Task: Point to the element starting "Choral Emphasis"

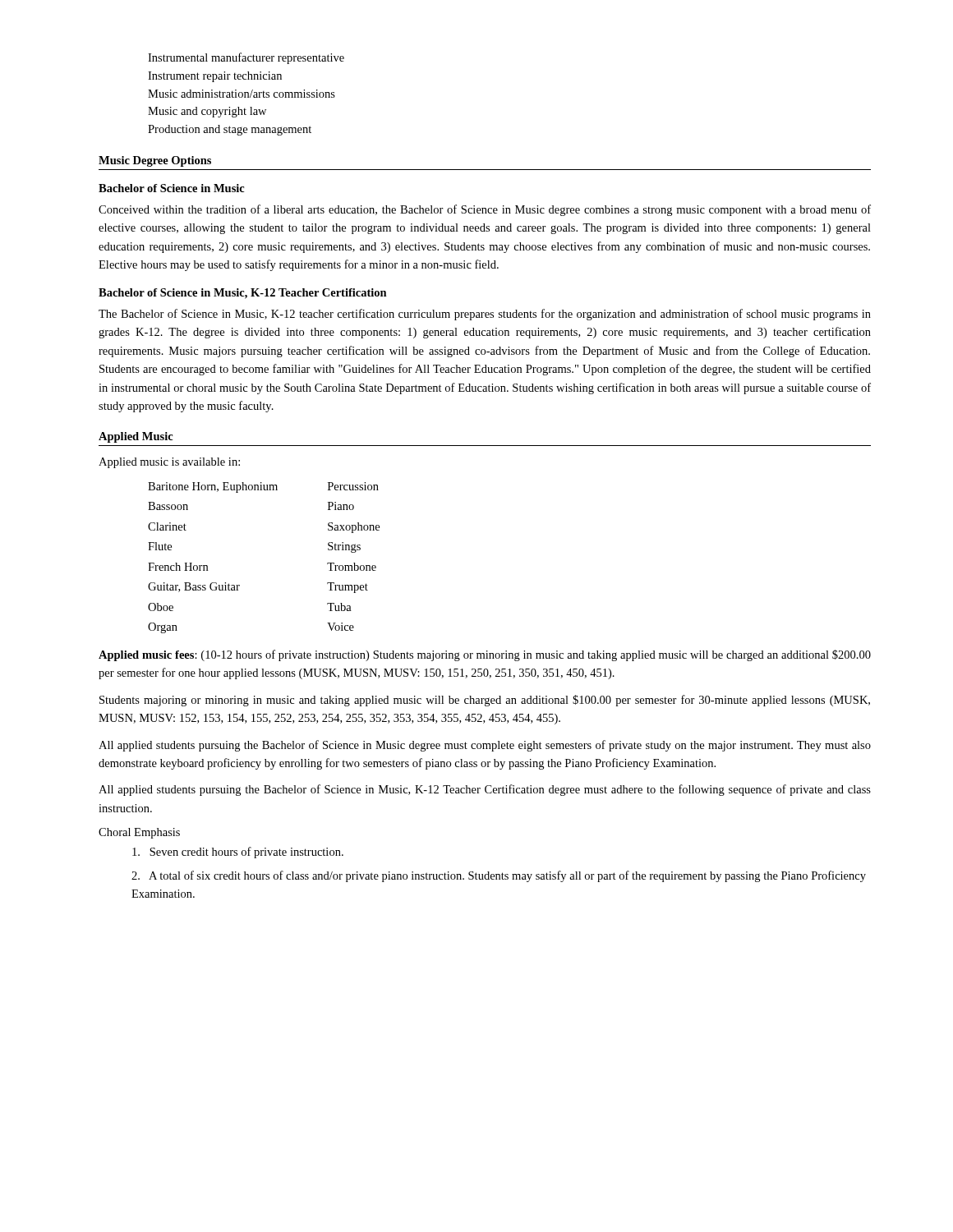Action: tap(139, 832)
